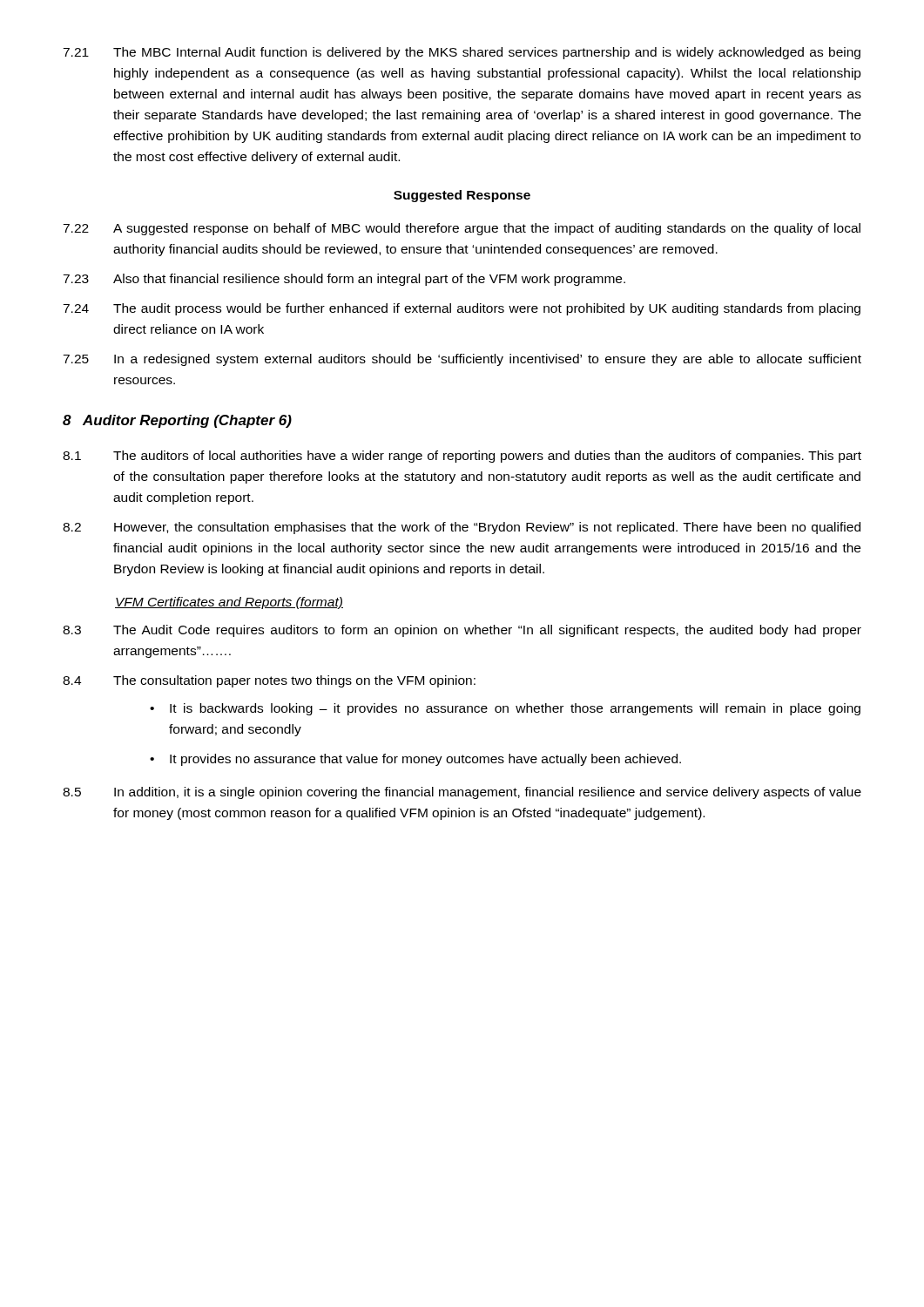Where is the passage that starts "• It provides no assurance that"?
The image size is (924, 1307).
coord(506,759)
